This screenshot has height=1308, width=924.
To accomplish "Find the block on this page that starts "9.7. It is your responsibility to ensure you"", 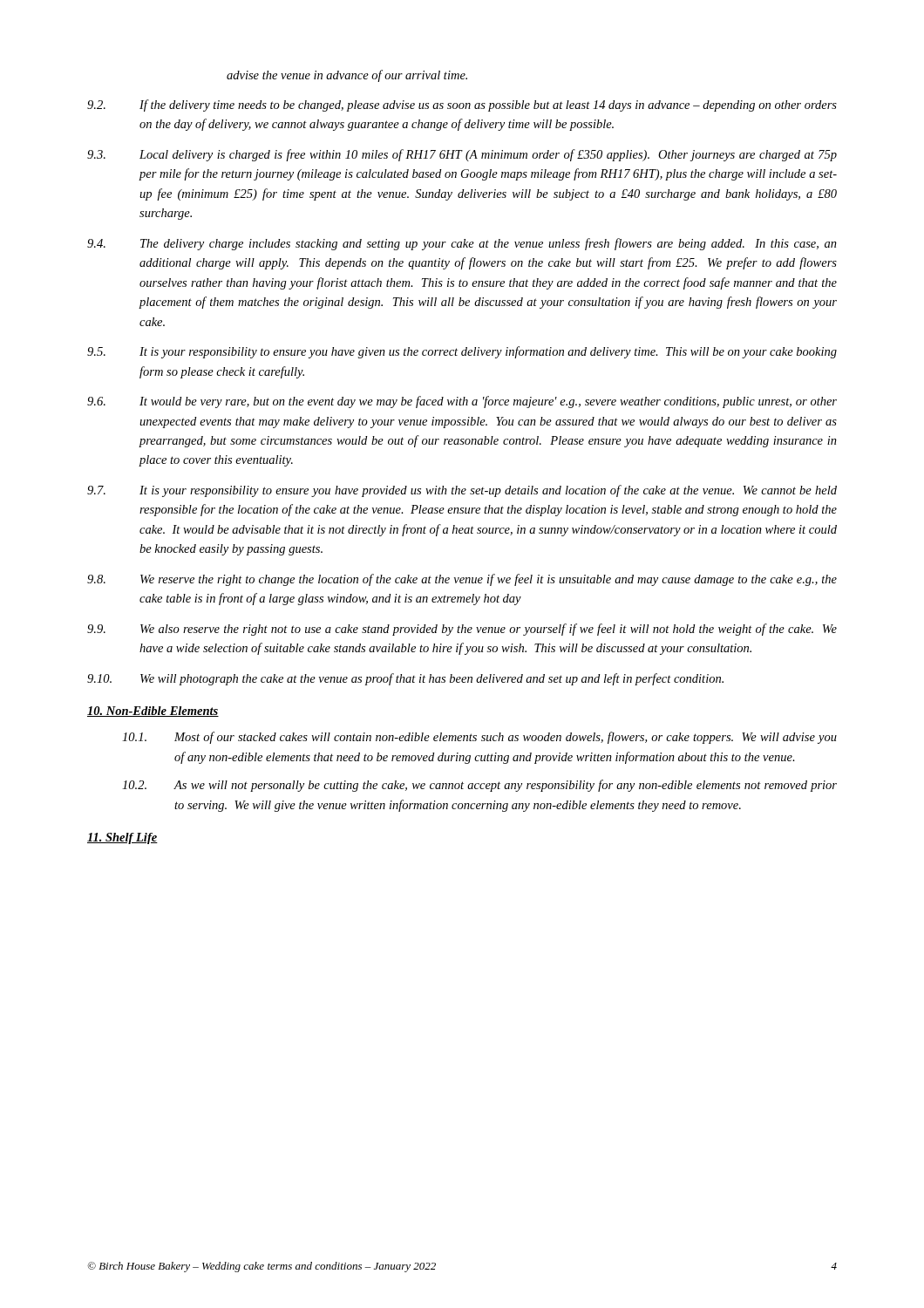I will 462,520.
